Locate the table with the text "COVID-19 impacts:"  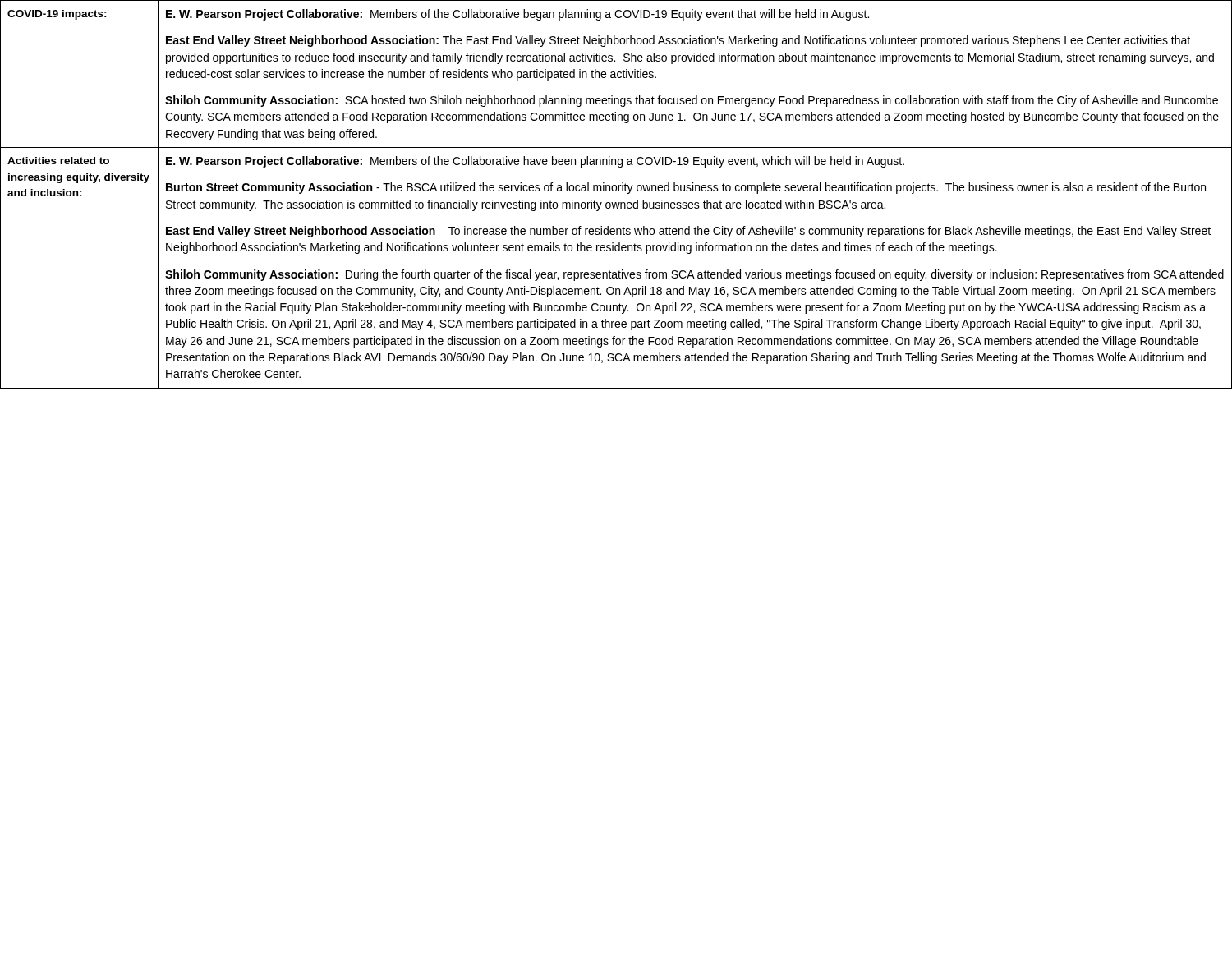616,194
